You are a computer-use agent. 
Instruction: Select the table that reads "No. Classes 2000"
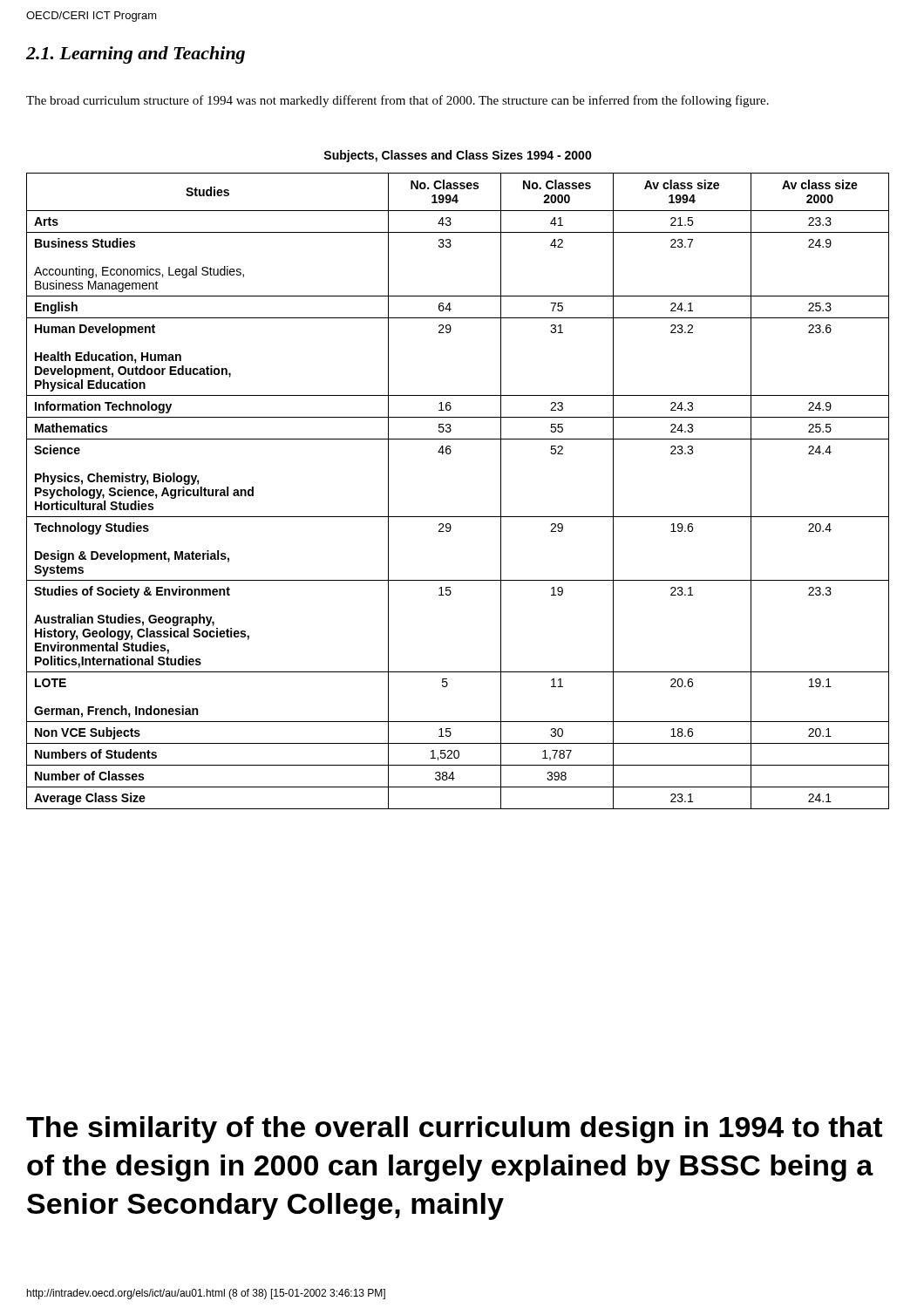(x=458, y=491)
